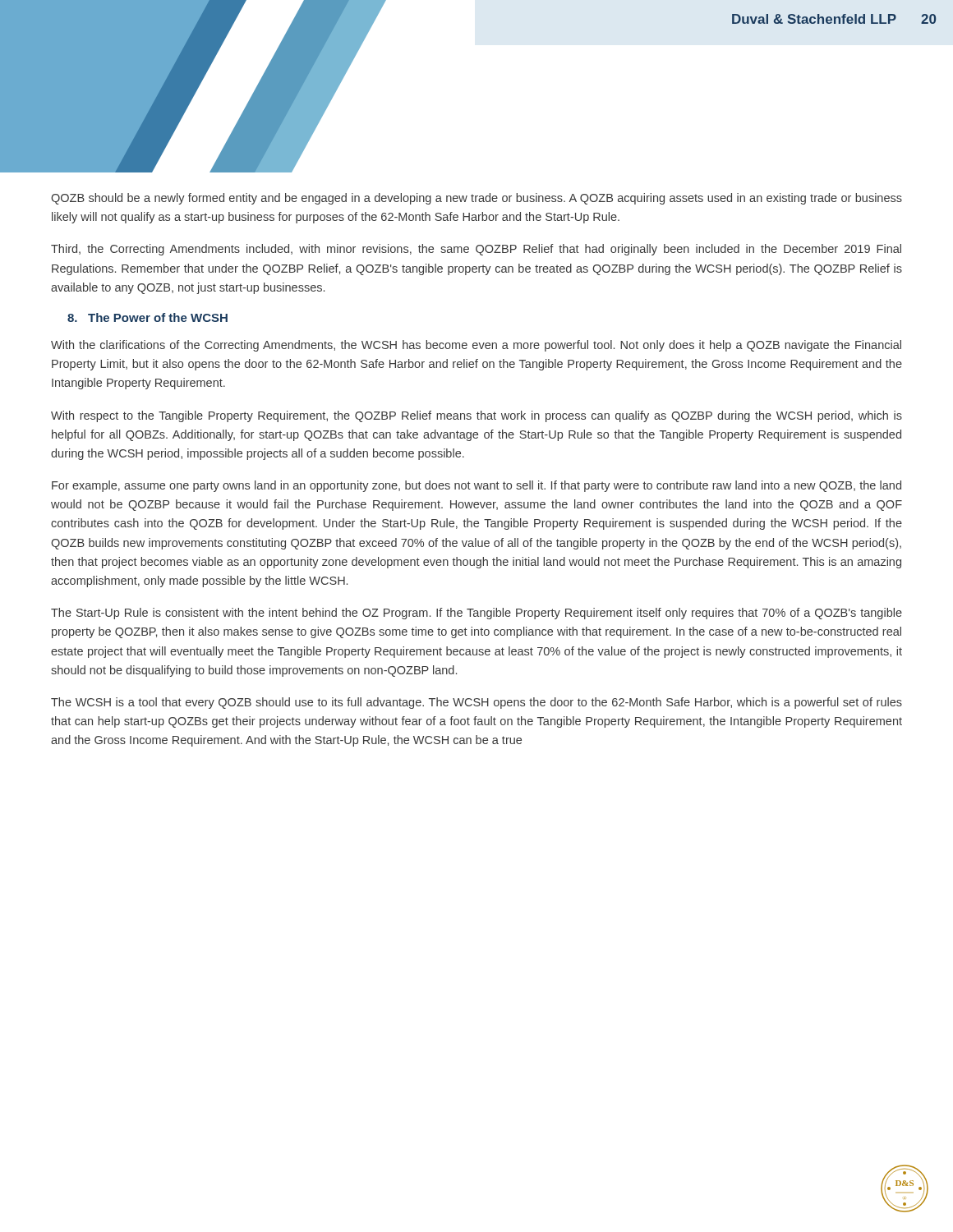This screenshot has width=953, height=1232.
Task: Locate the text block that says "With respect to"
Action: tap(476, 434)
